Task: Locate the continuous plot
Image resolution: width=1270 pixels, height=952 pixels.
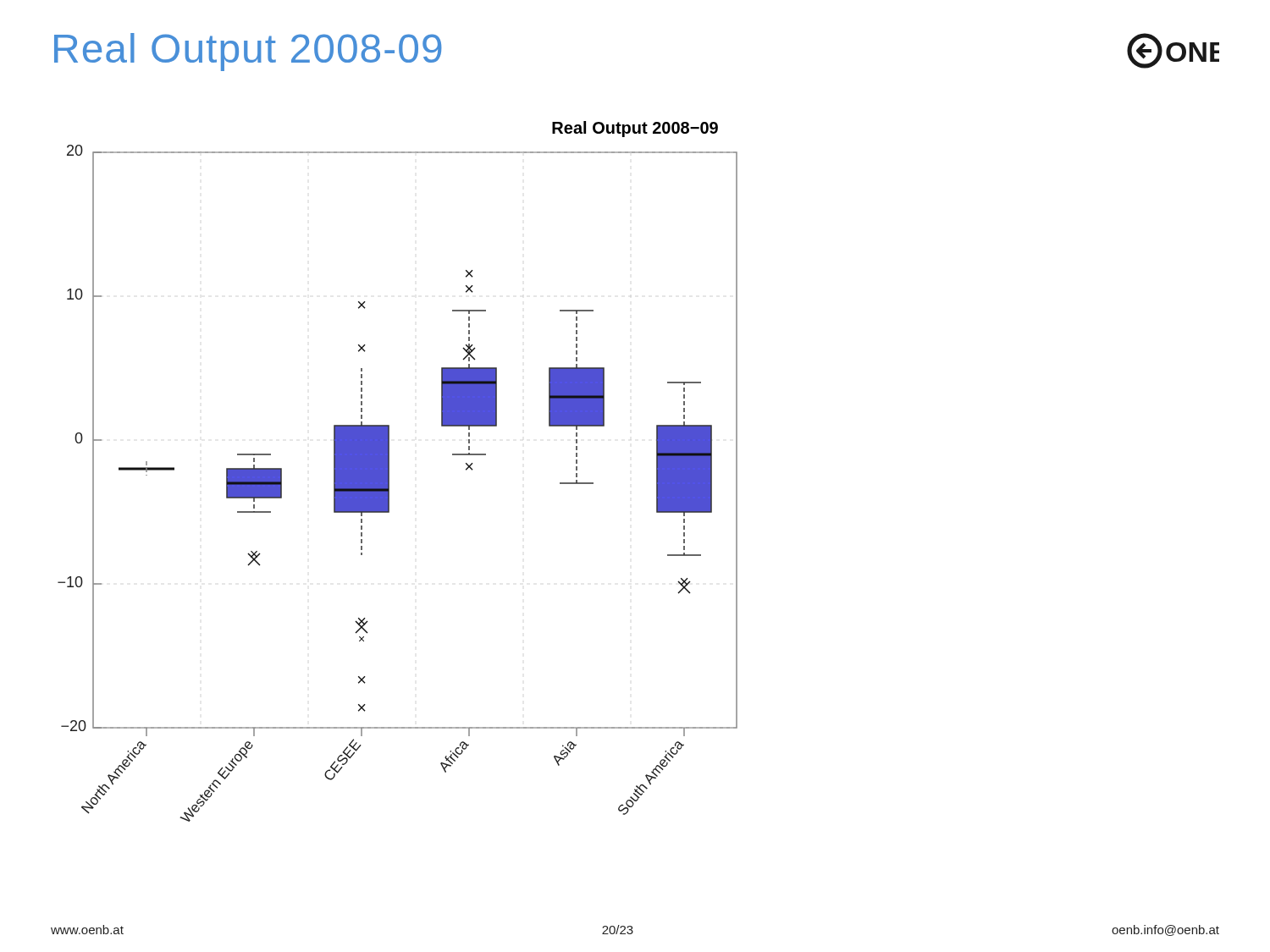Action: pyautogui.click(x=394, y=491)
